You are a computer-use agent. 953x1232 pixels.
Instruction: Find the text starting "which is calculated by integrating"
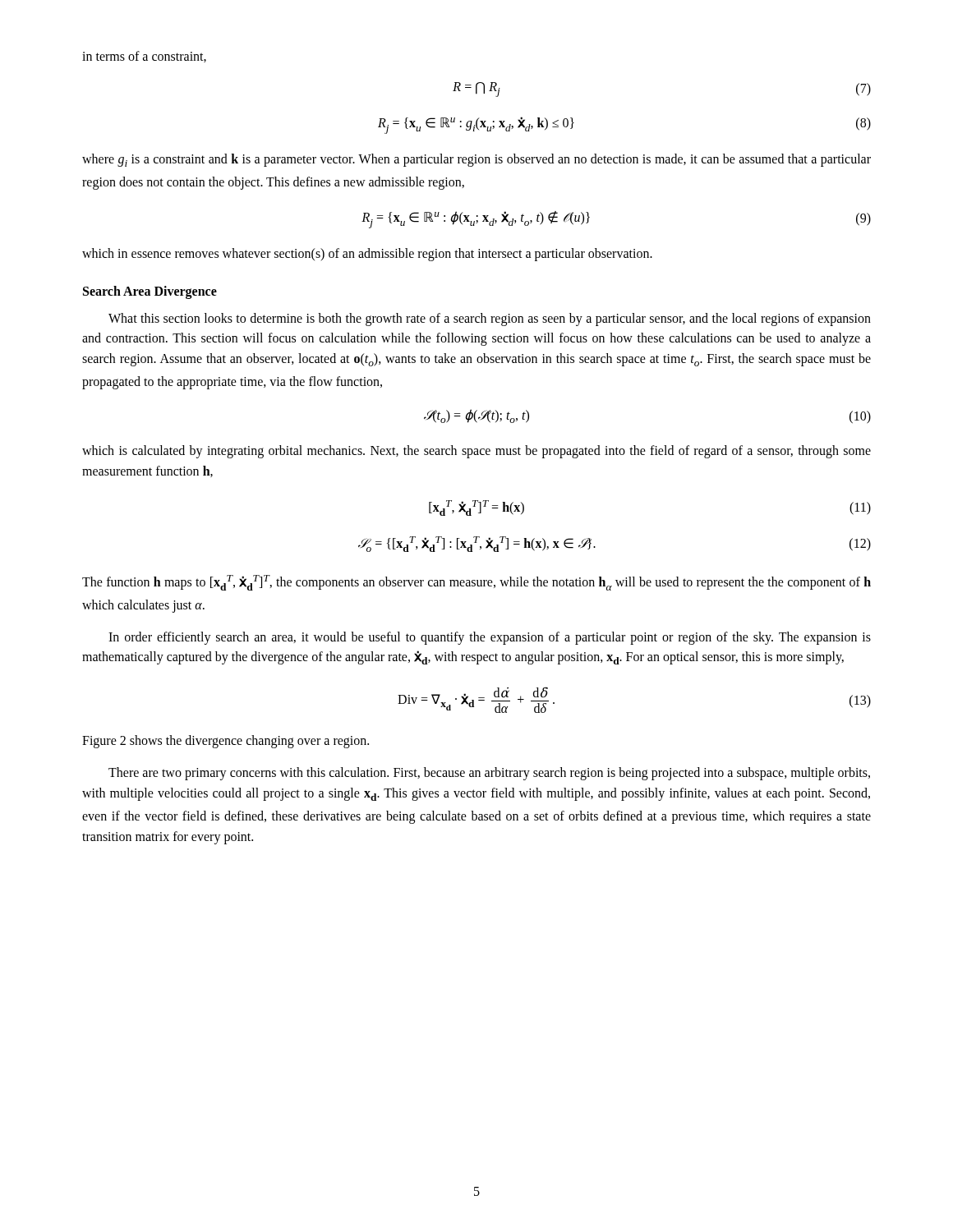pyautogui.click(x=476, y=461)
